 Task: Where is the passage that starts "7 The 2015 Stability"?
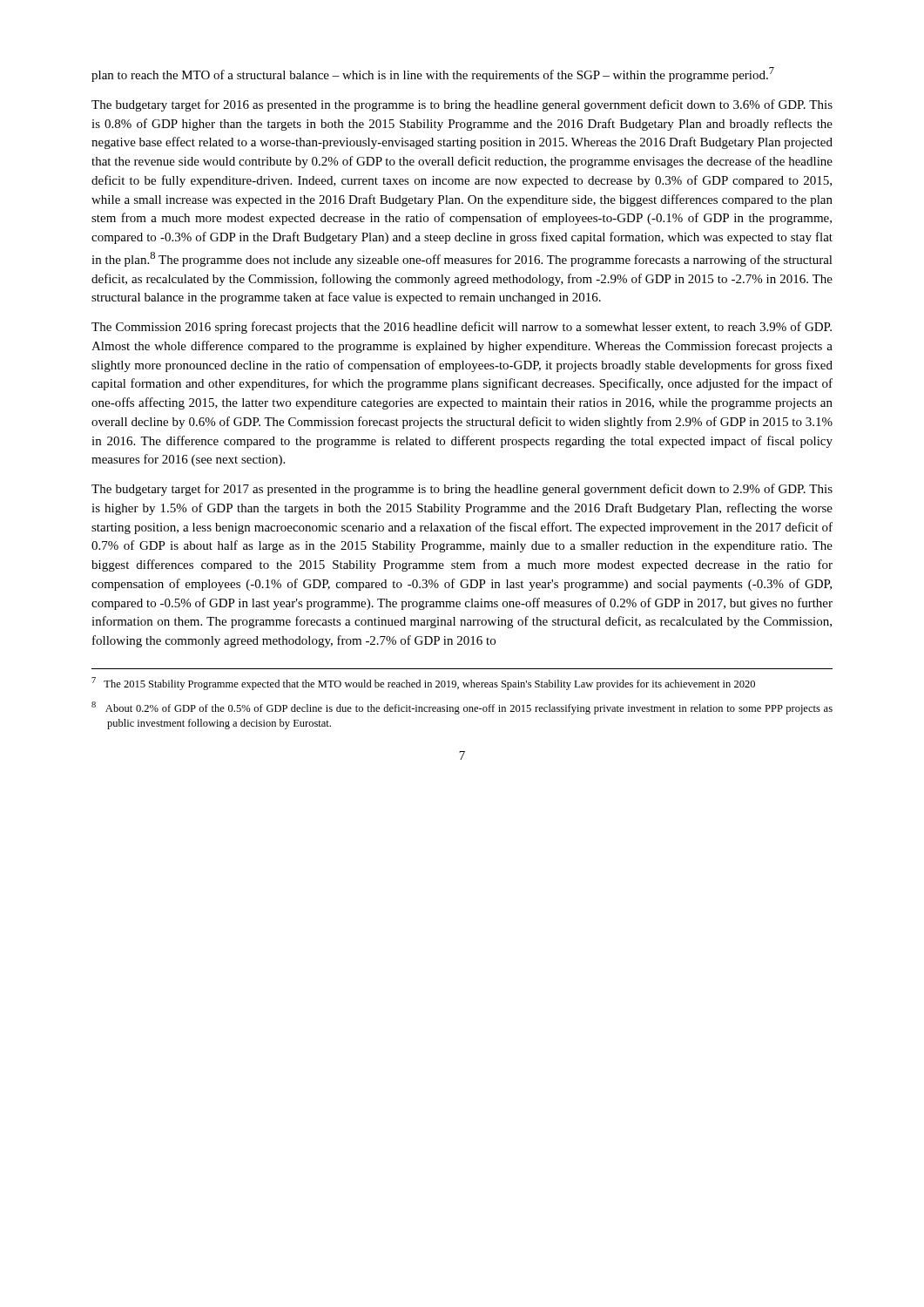click(x=462, y=683)
